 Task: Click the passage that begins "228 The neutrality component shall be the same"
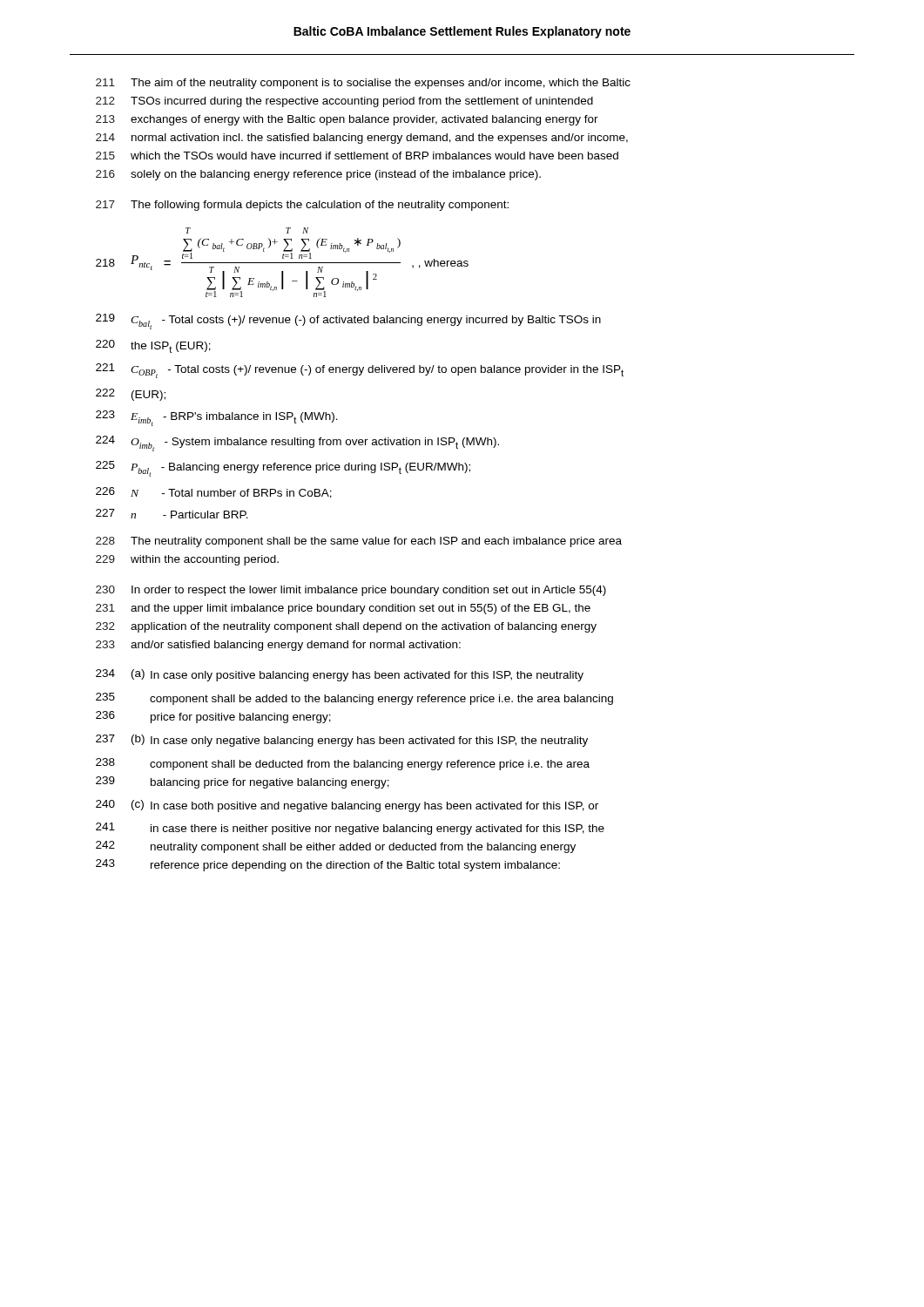point(462,551)
